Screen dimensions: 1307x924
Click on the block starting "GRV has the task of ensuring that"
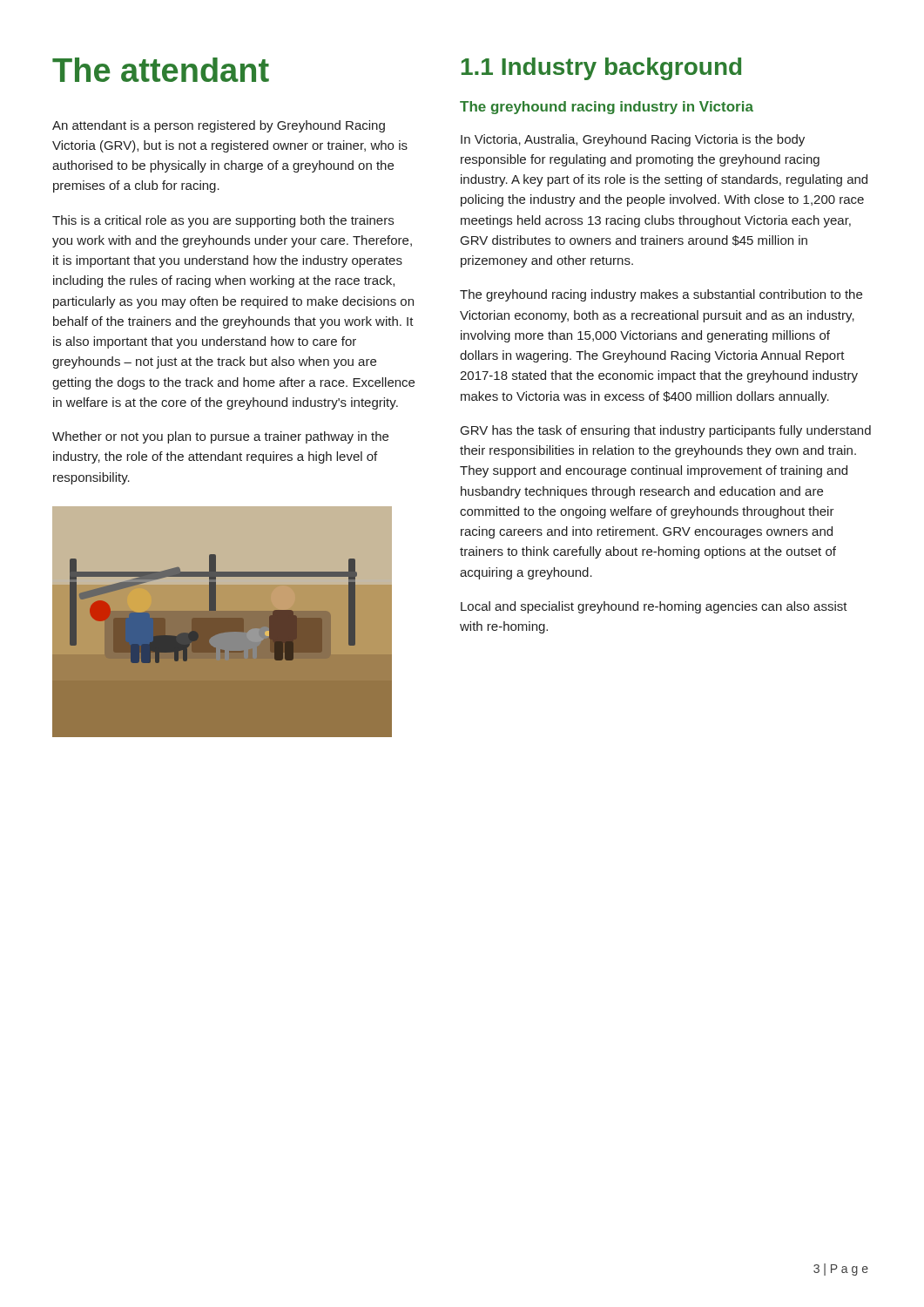click(x=666, y=501)
